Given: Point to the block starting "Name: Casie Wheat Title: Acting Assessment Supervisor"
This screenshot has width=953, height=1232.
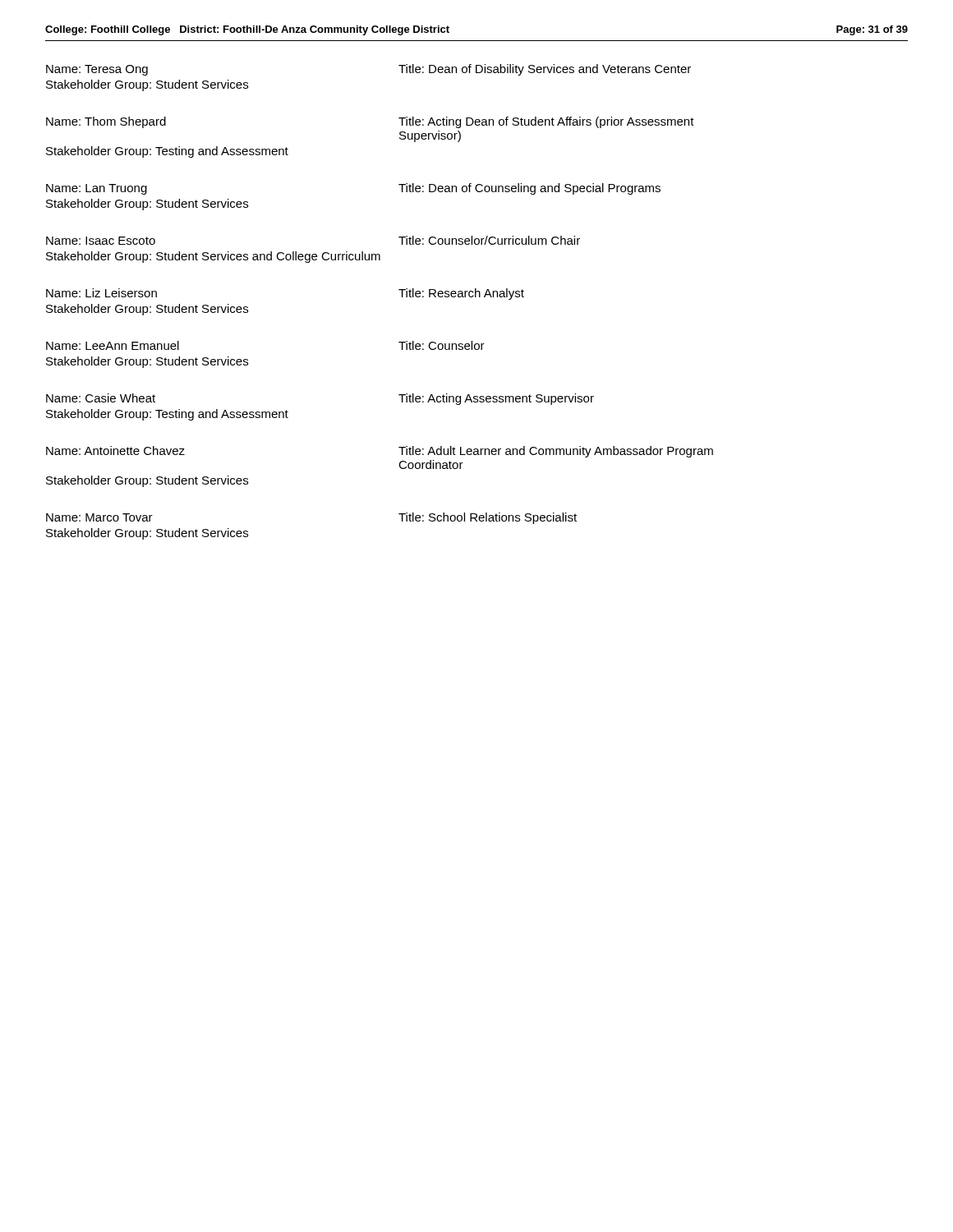Looking at the screenshot, I should click(476, 398).
